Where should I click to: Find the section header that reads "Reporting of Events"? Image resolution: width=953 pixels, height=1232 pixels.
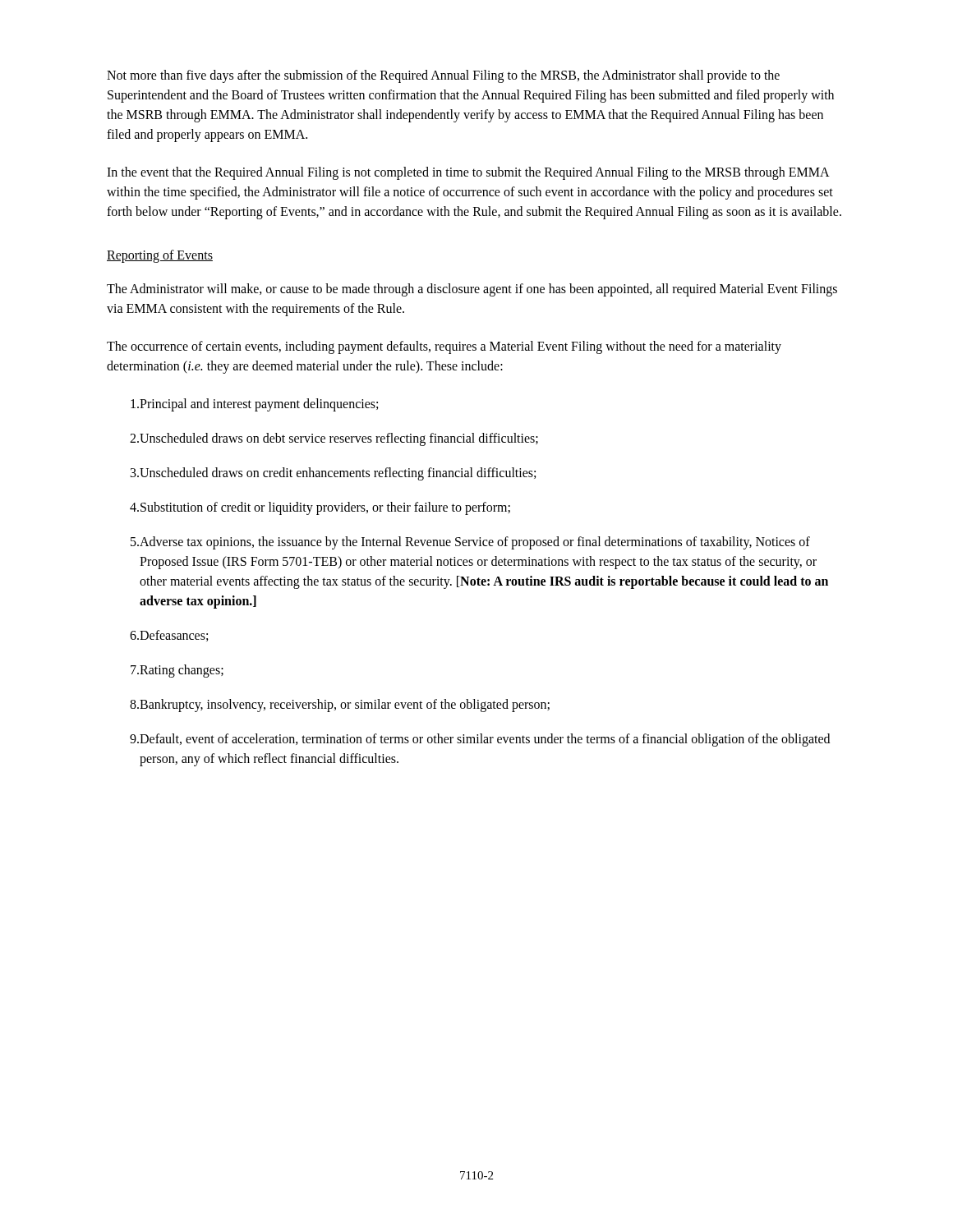tap(160, 255)
